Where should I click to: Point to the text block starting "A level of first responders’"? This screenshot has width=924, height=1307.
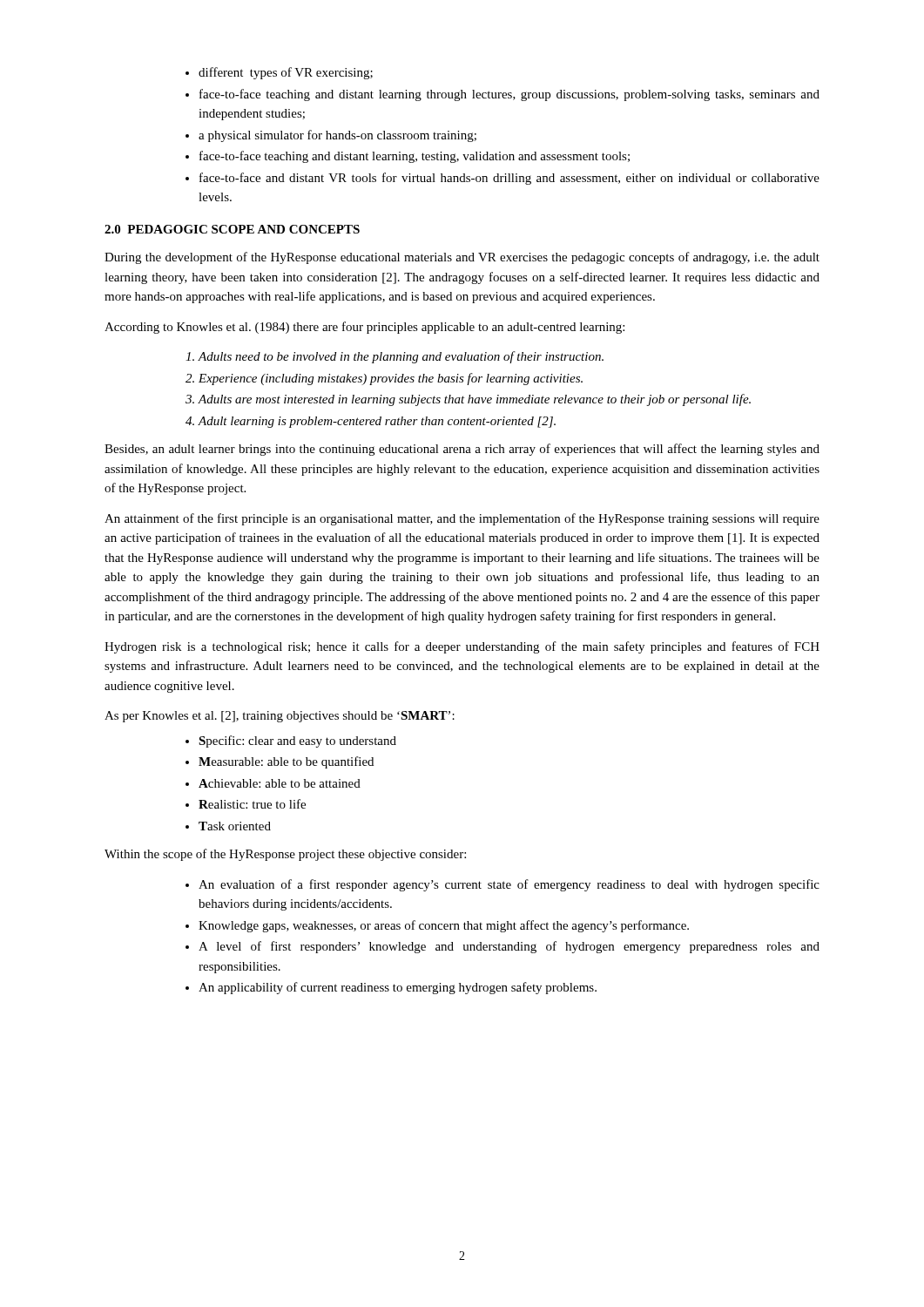coord(509,956)
